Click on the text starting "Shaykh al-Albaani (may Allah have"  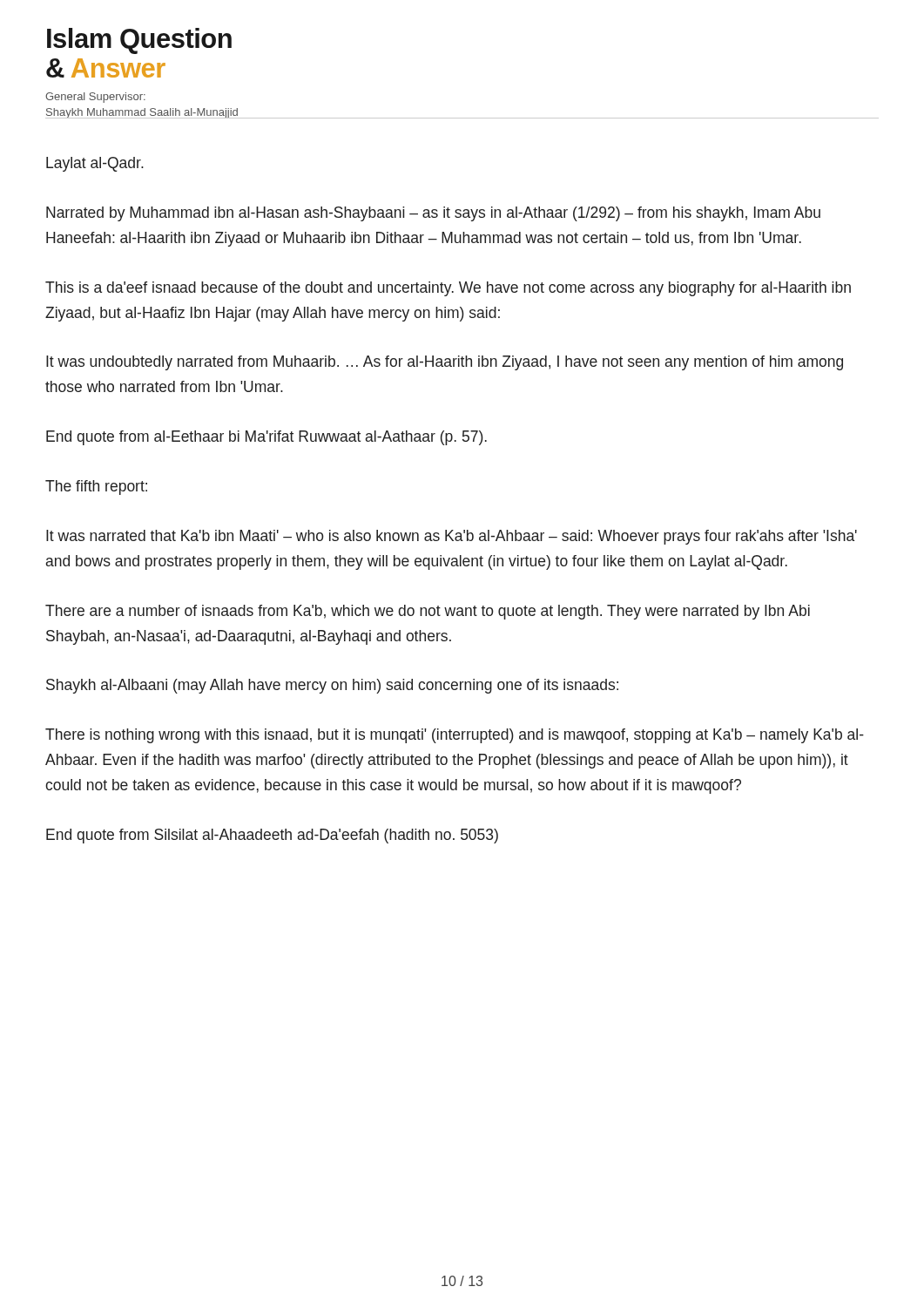click(x=332, y=685)
